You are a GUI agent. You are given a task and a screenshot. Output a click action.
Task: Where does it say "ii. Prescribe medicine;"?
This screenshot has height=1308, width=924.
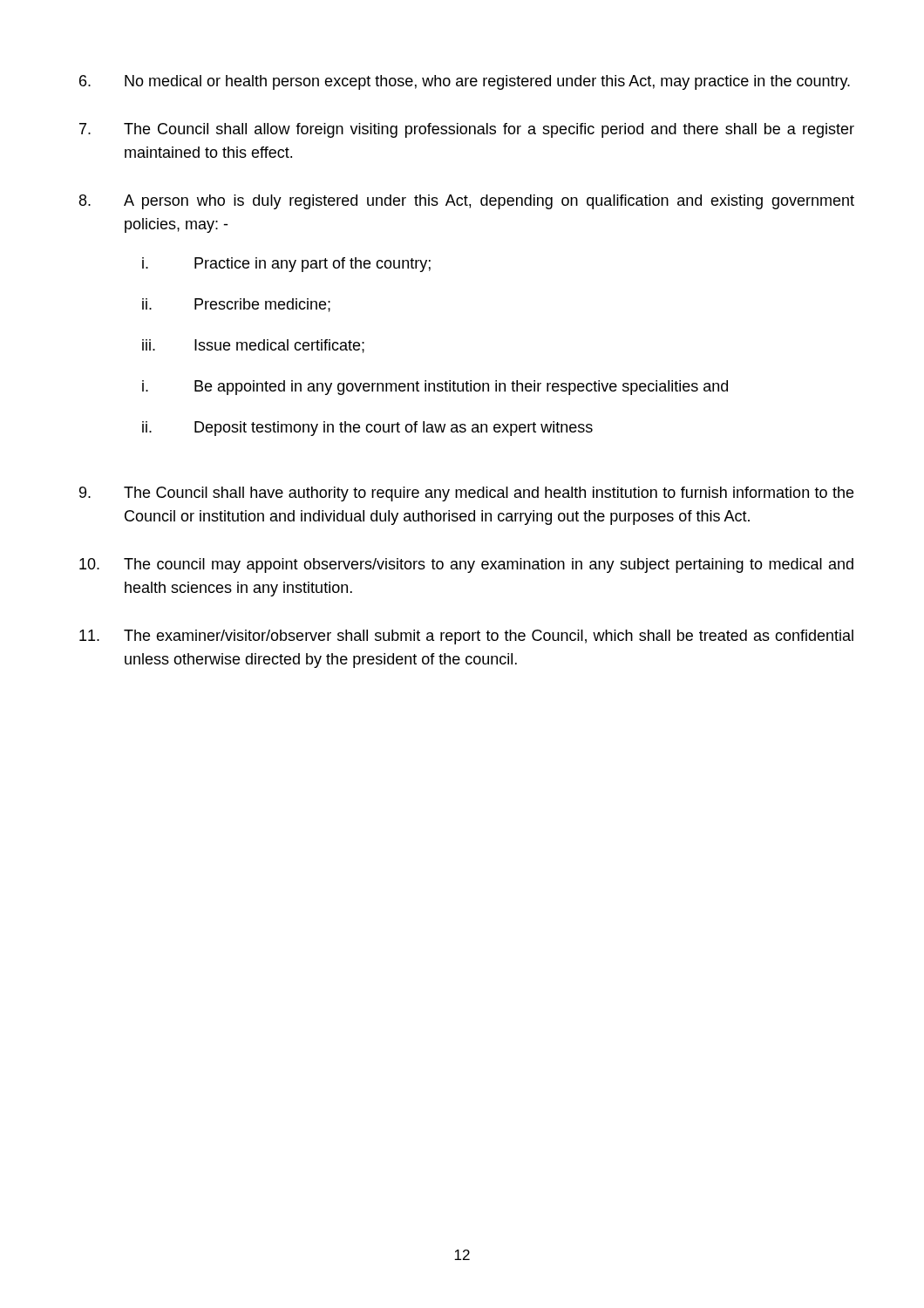pyautogui.click(x=236, y=305)
